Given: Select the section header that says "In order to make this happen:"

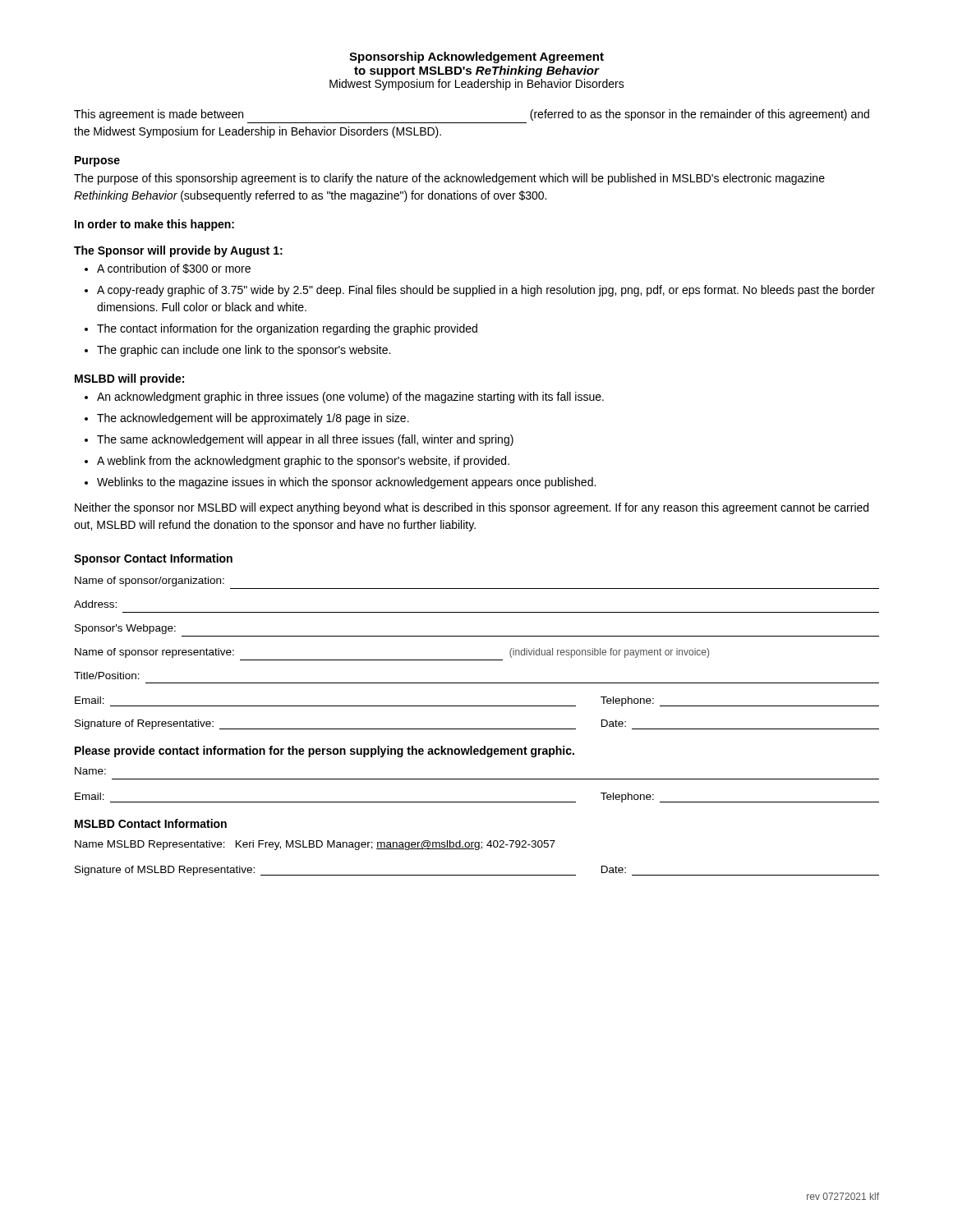Looking at the screenshot, I should [x=154, y=224].
